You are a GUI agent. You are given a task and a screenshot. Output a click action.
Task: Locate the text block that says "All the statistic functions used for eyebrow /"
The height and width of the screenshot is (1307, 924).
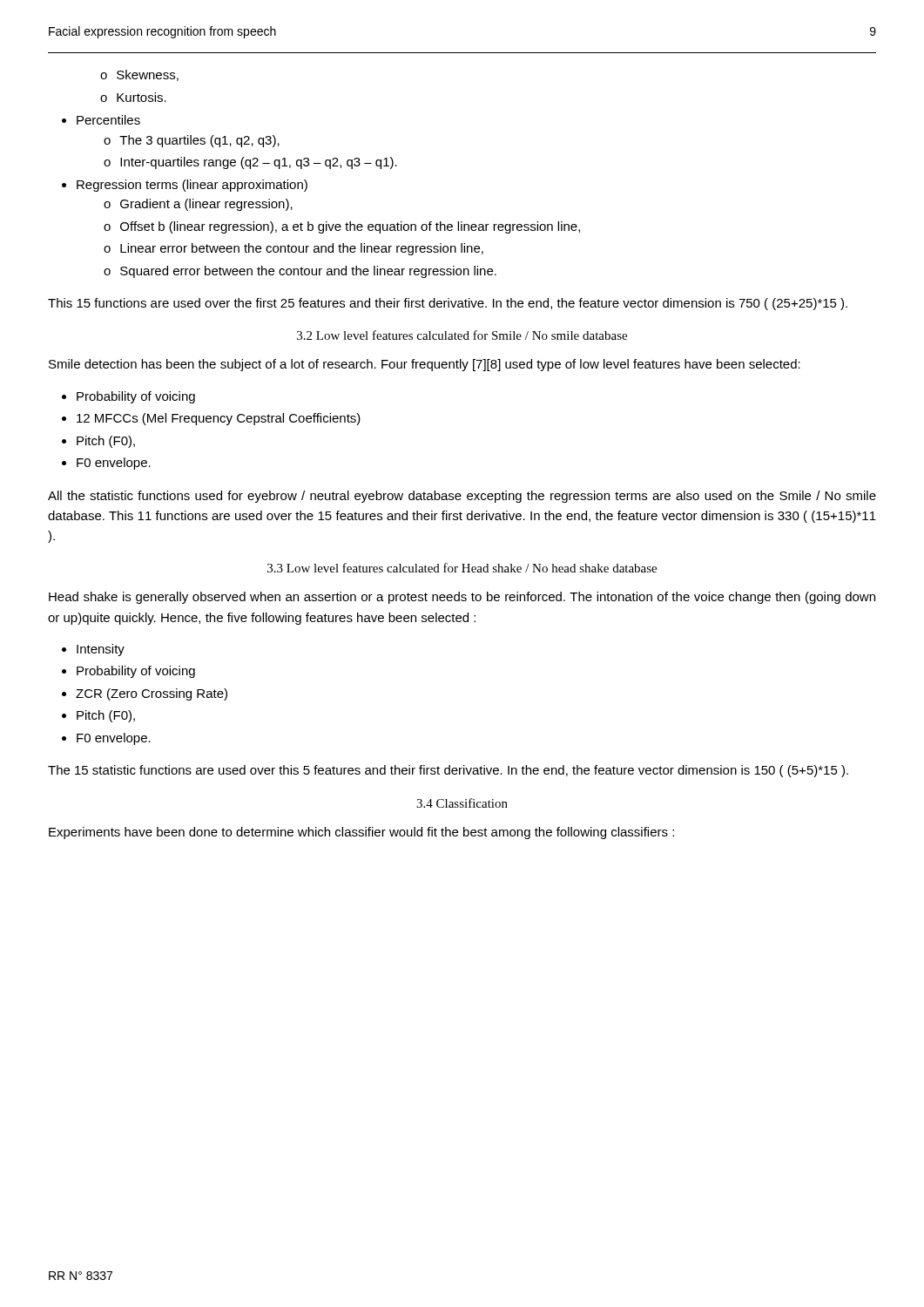462,515
